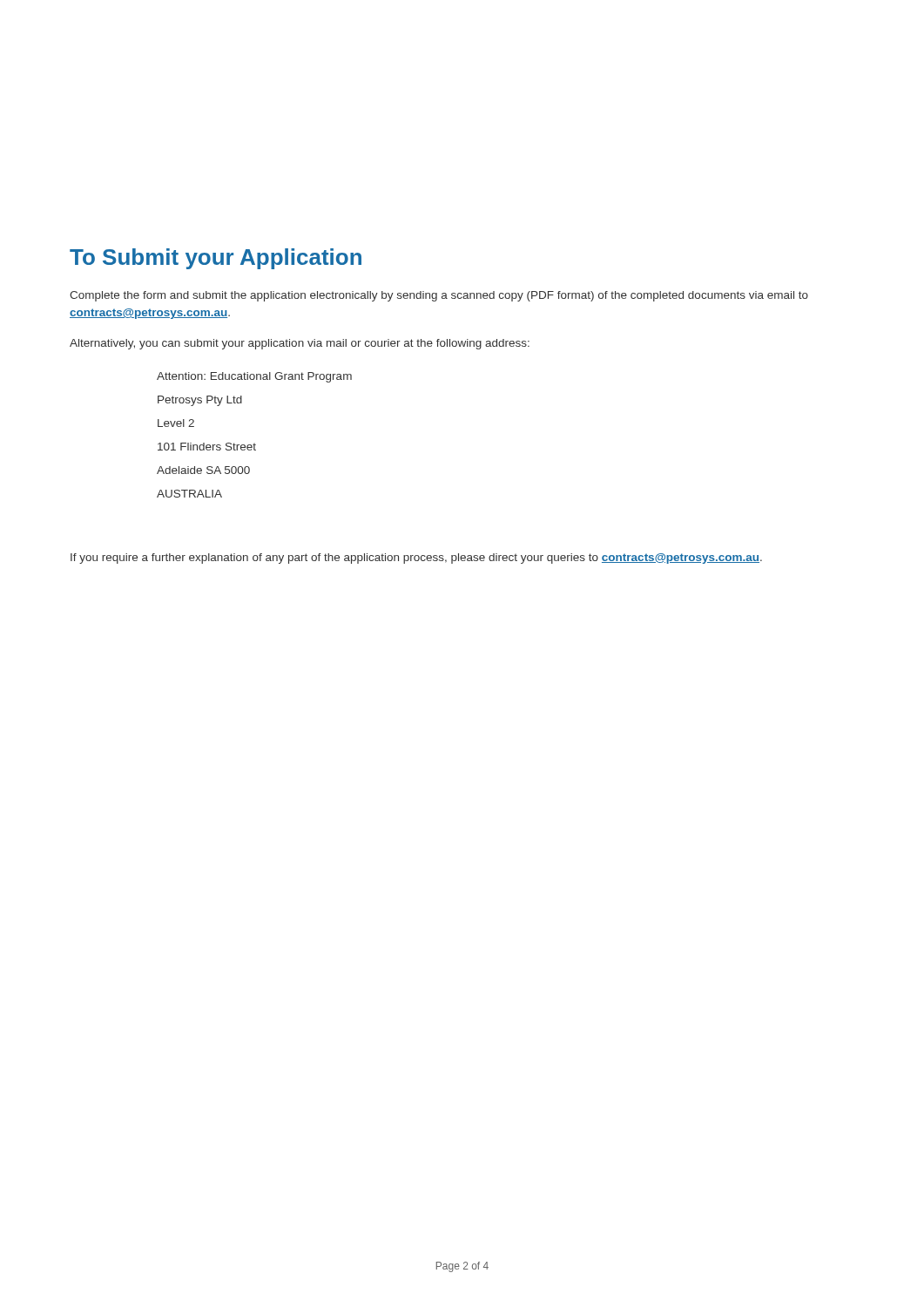Find the text block that says "Complete the form and submit"

pyautogui.click(x=439, y=304)
